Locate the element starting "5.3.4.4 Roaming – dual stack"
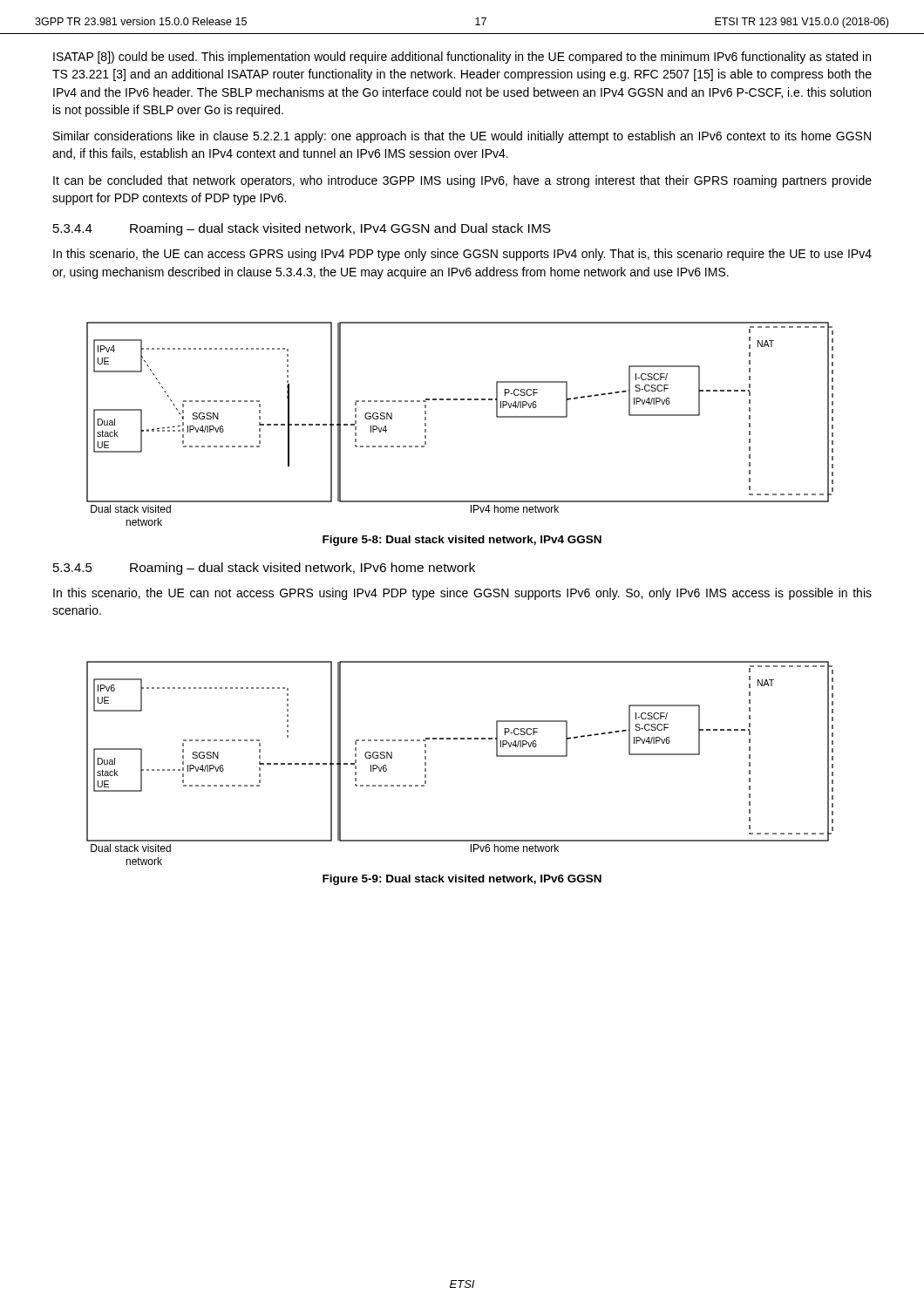This screenshot has width=924, height=1308. click(x=302, y=229)
